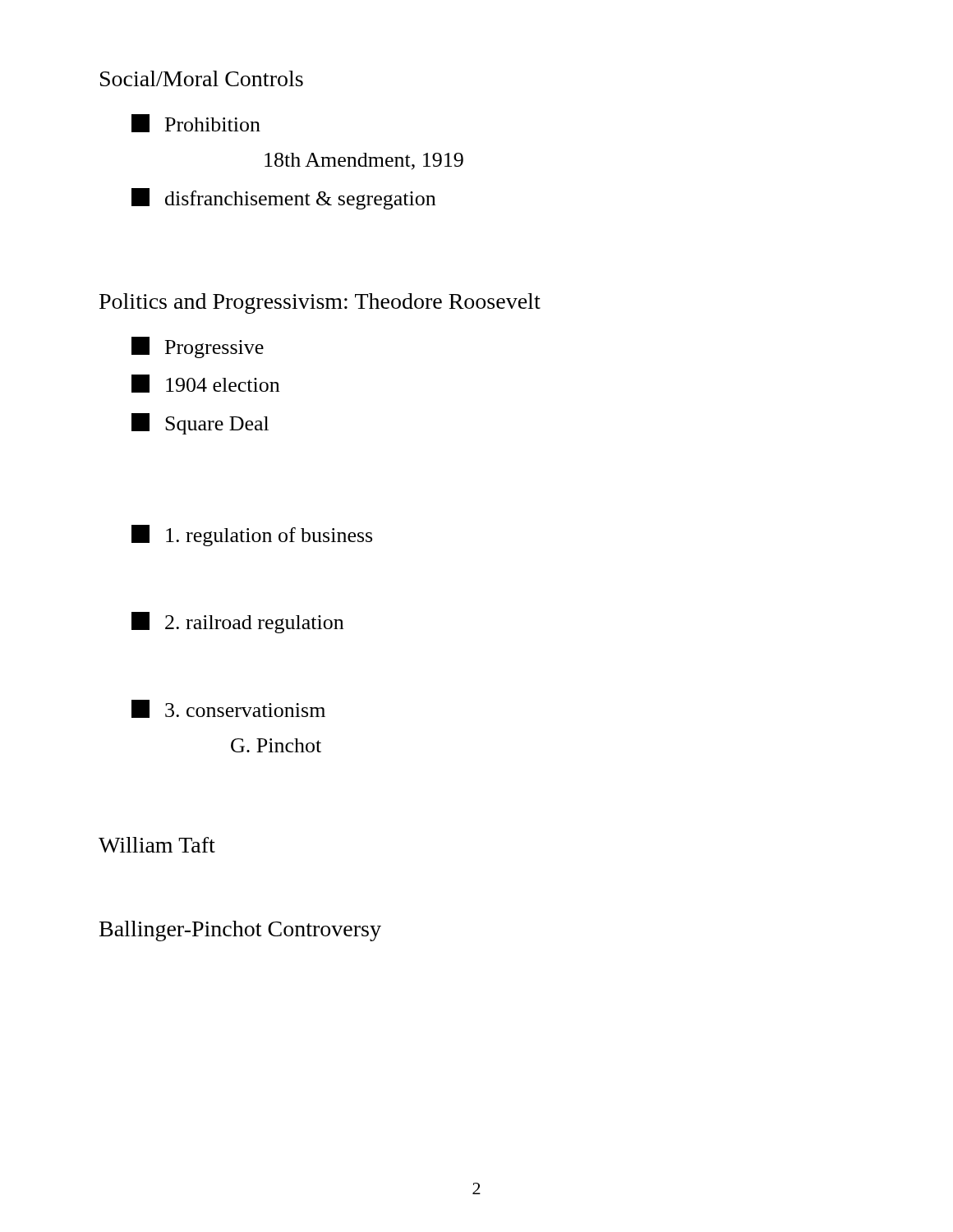
Task: Locate the text "18th Amendment, 1919"
Action: [x=363, y=160]
